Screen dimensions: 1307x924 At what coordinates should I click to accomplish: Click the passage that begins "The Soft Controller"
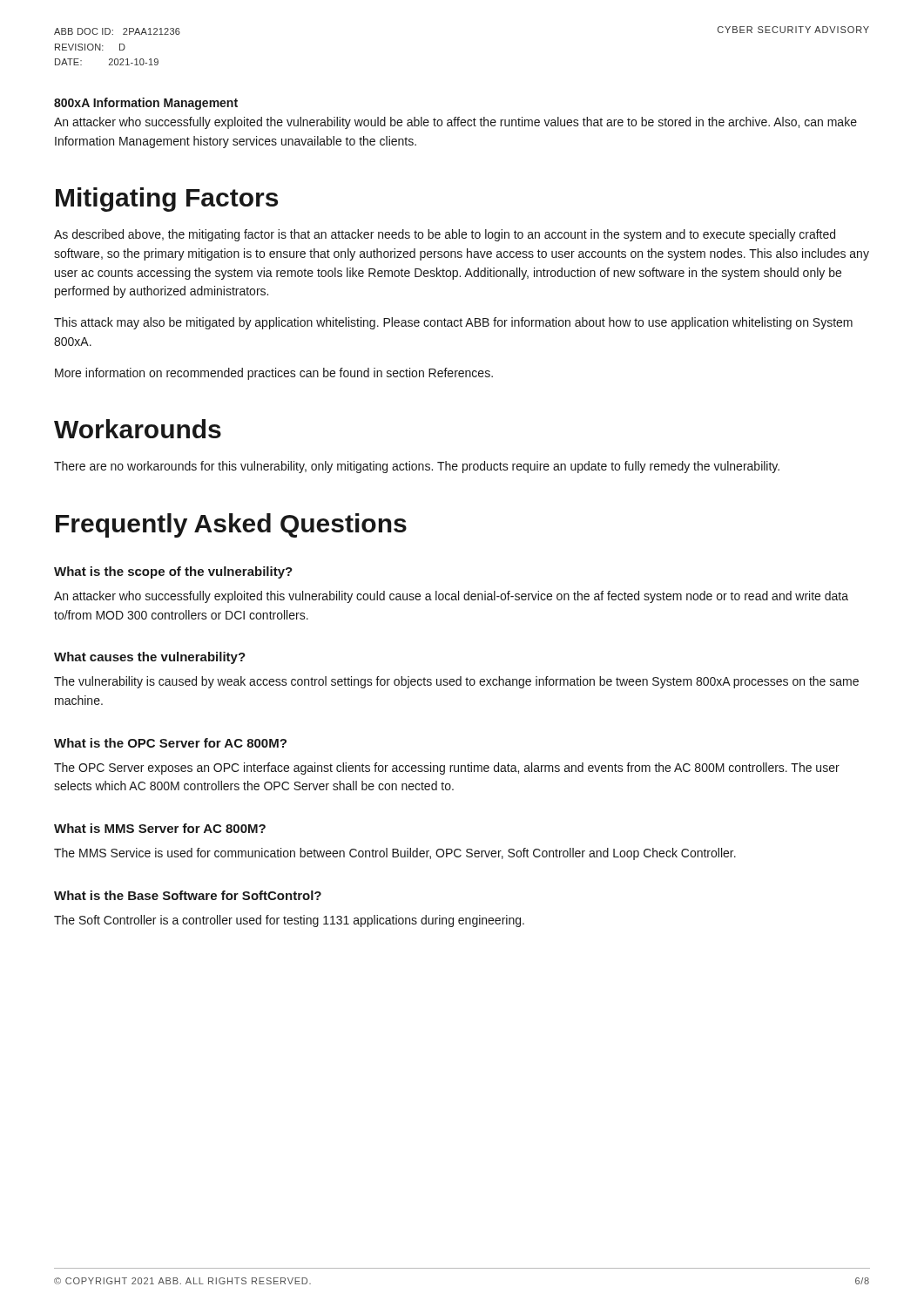point(289,920)
